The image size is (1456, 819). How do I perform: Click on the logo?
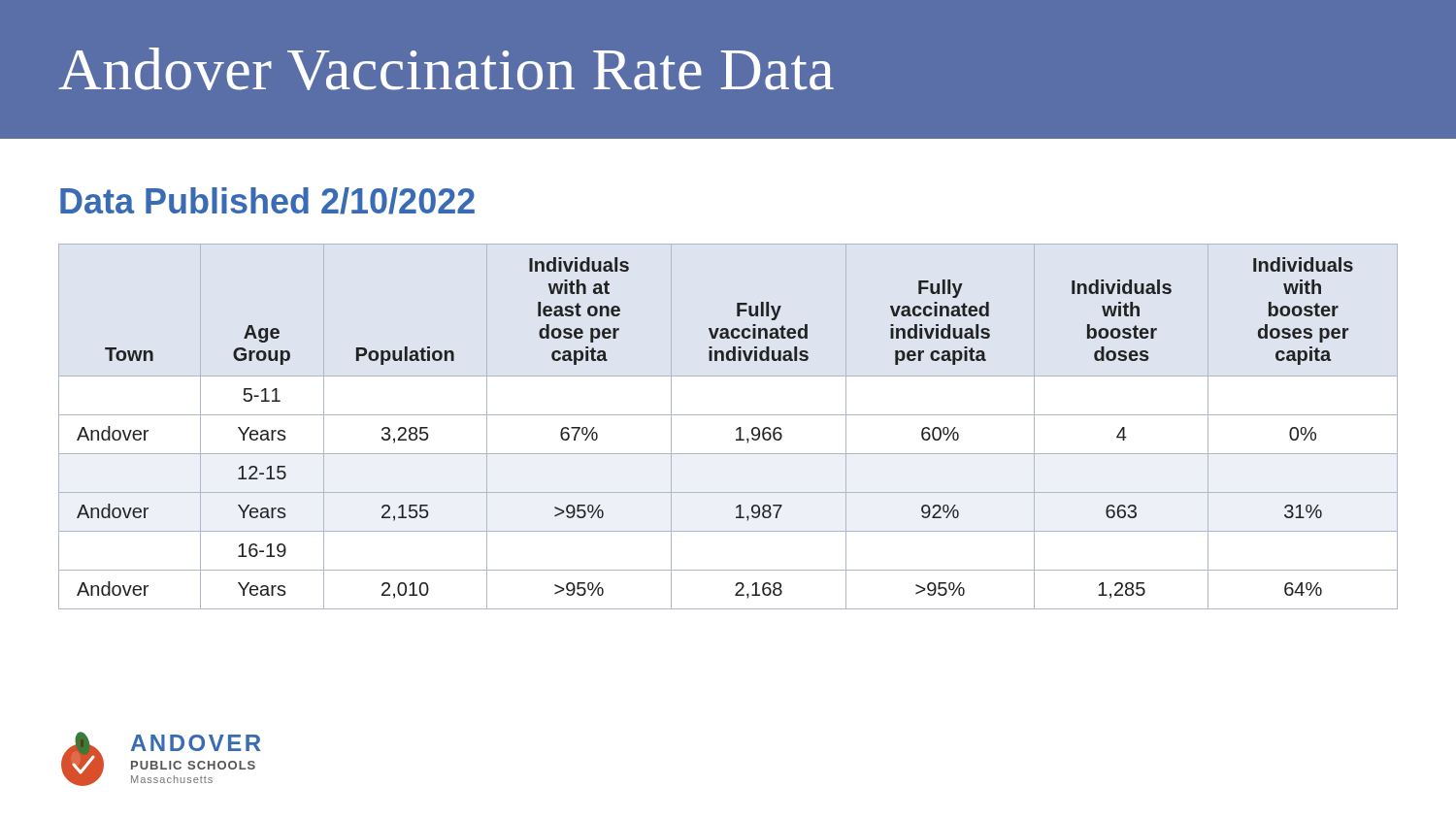coord(156,758)
